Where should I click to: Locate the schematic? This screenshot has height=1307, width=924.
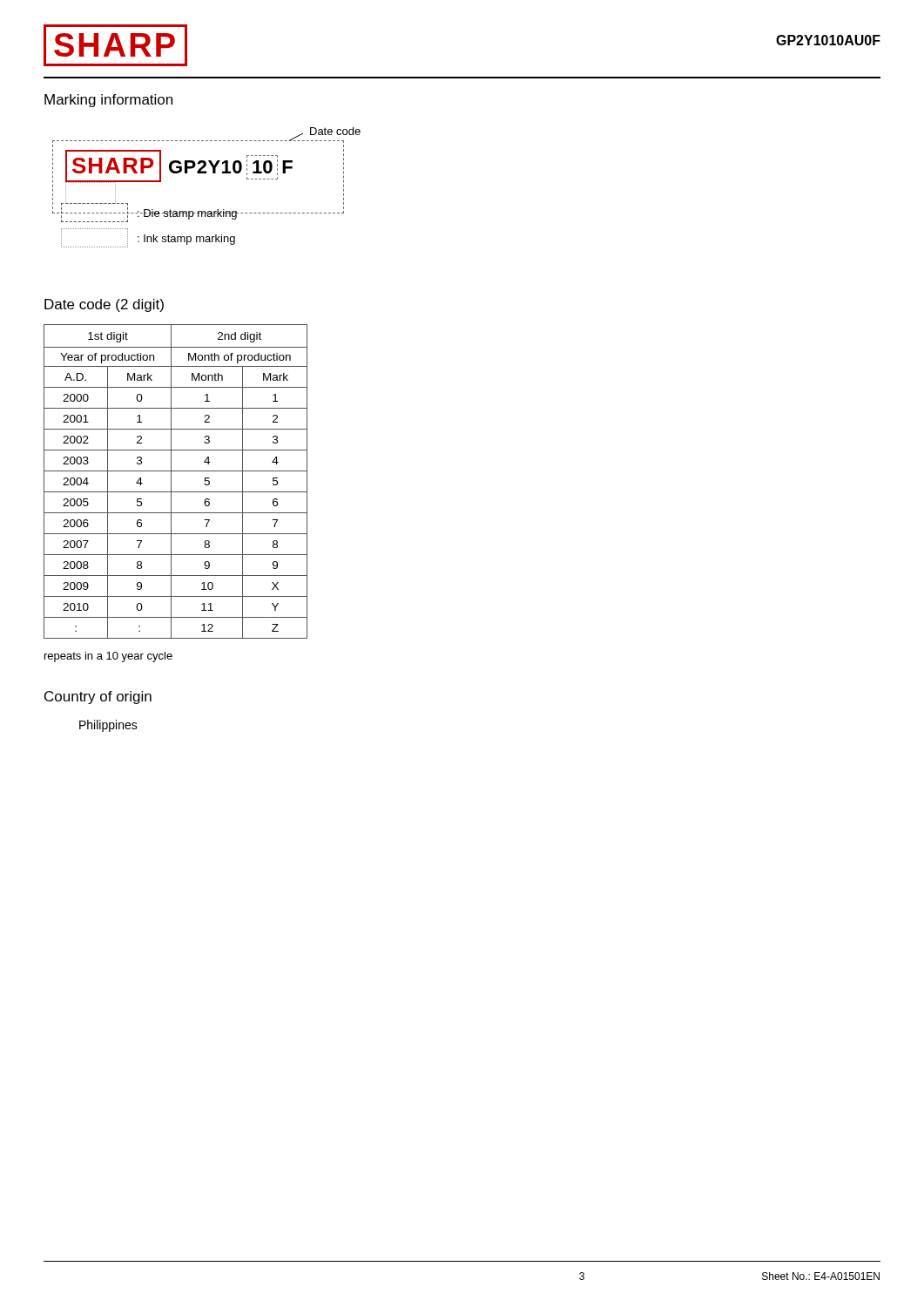coord(261,196)
